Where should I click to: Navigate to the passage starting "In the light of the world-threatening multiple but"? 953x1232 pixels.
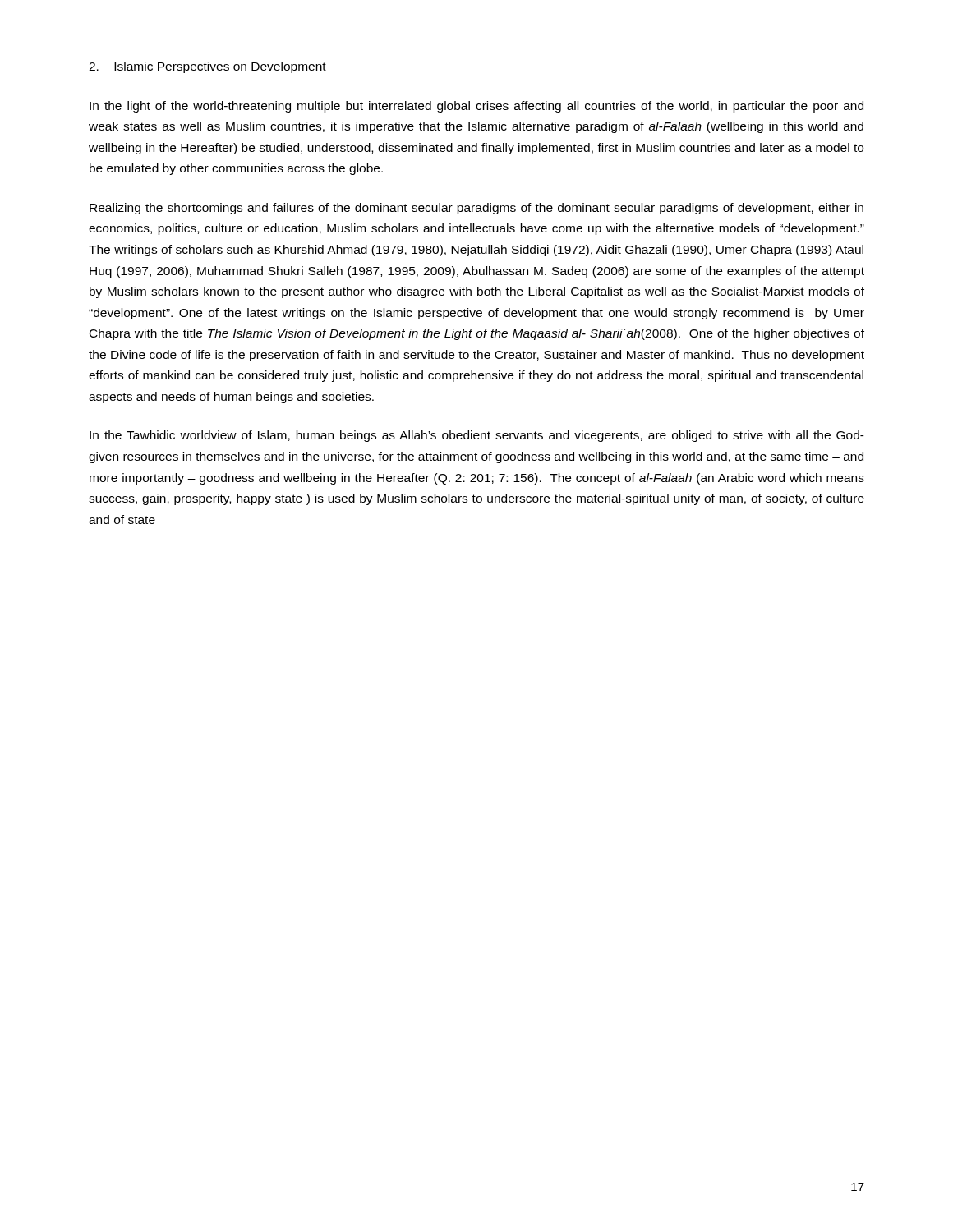click(x=476, y=137)
